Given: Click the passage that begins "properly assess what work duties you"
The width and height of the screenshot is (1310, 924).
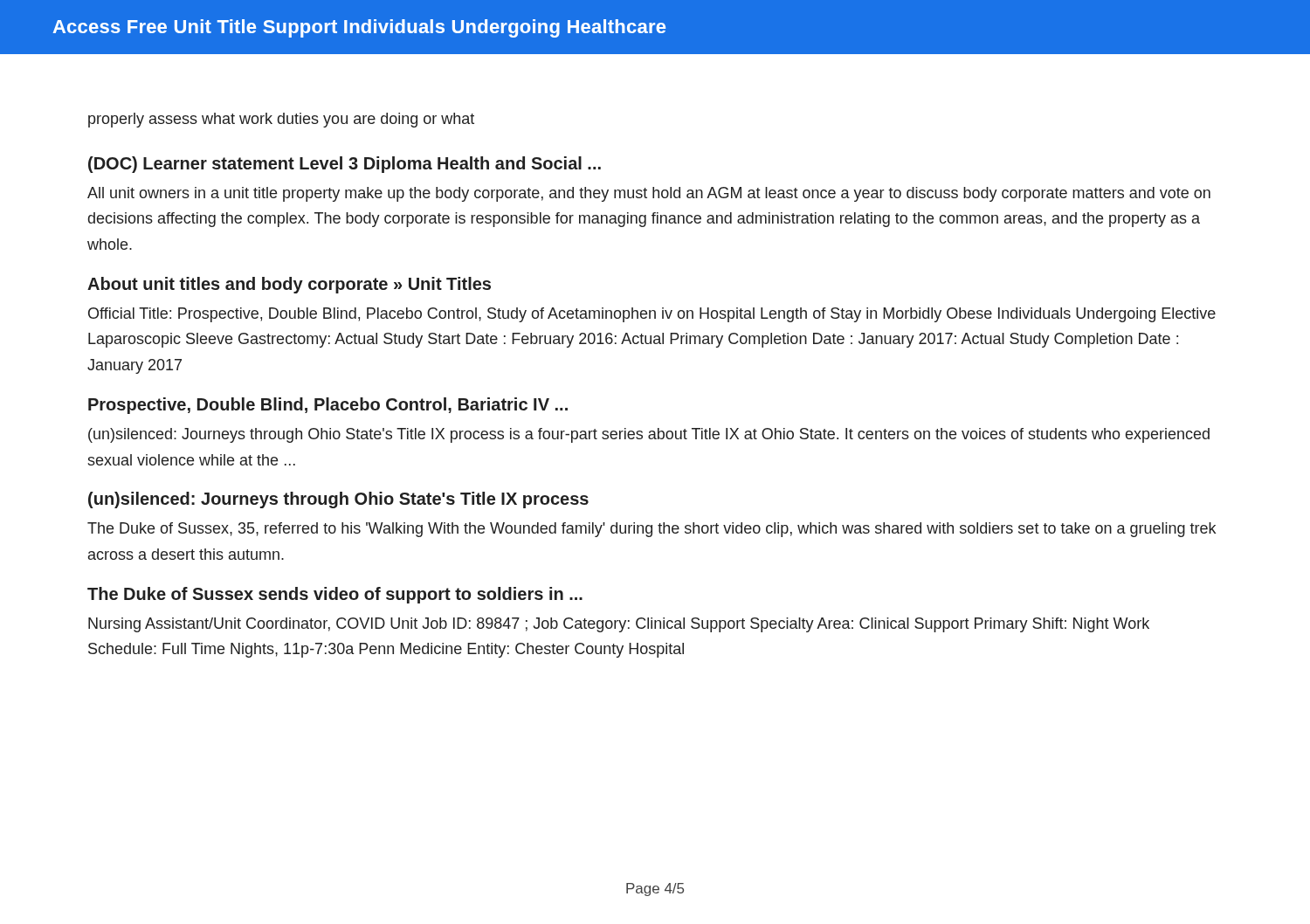Looking at the screenshot, I should pos(281,119).
